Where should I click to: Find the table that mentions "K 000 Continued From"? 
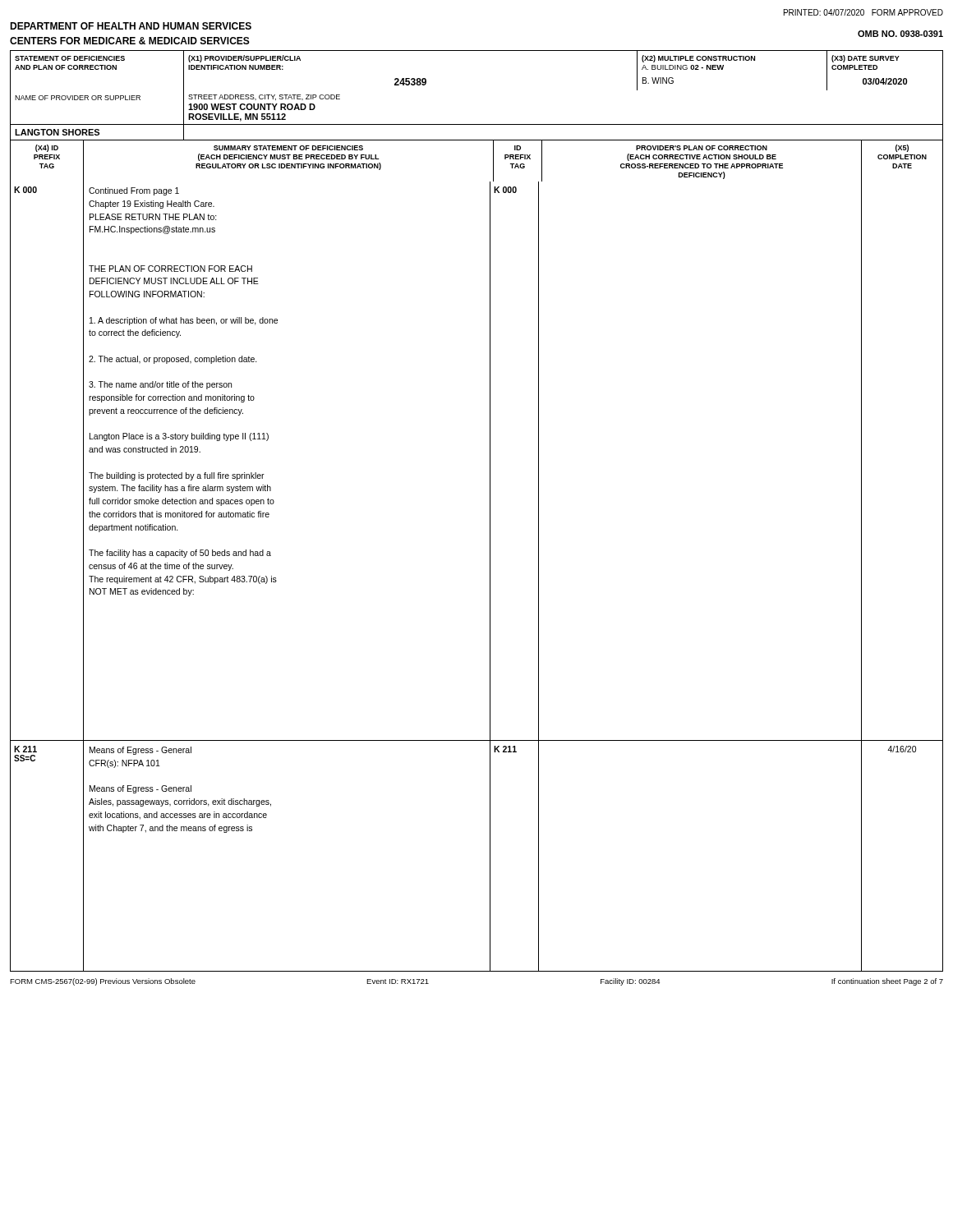(476, 461)
